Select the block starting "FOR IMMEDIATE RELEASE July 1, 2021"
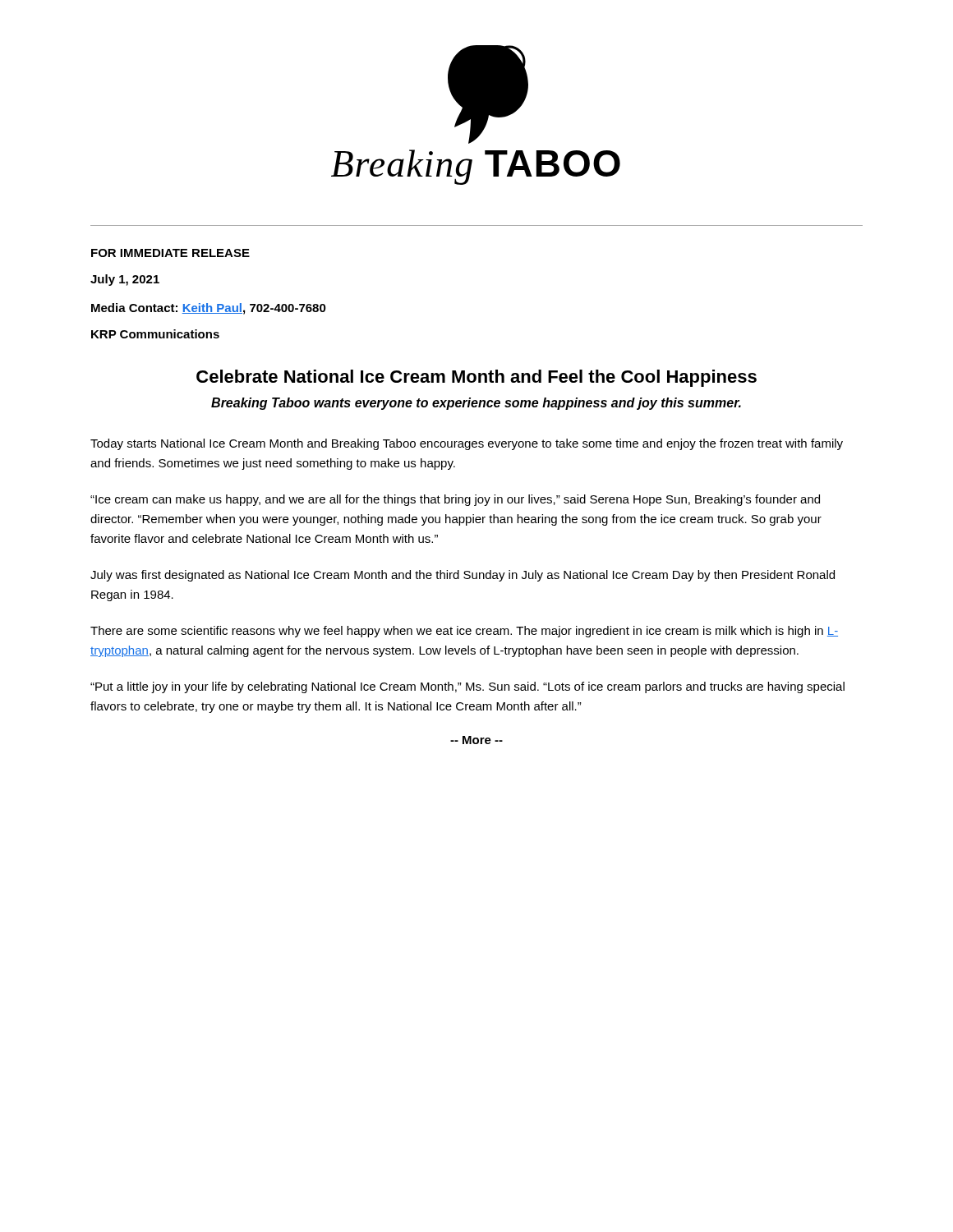Viewport: 953px width, 1232px height. coord(170,253)
